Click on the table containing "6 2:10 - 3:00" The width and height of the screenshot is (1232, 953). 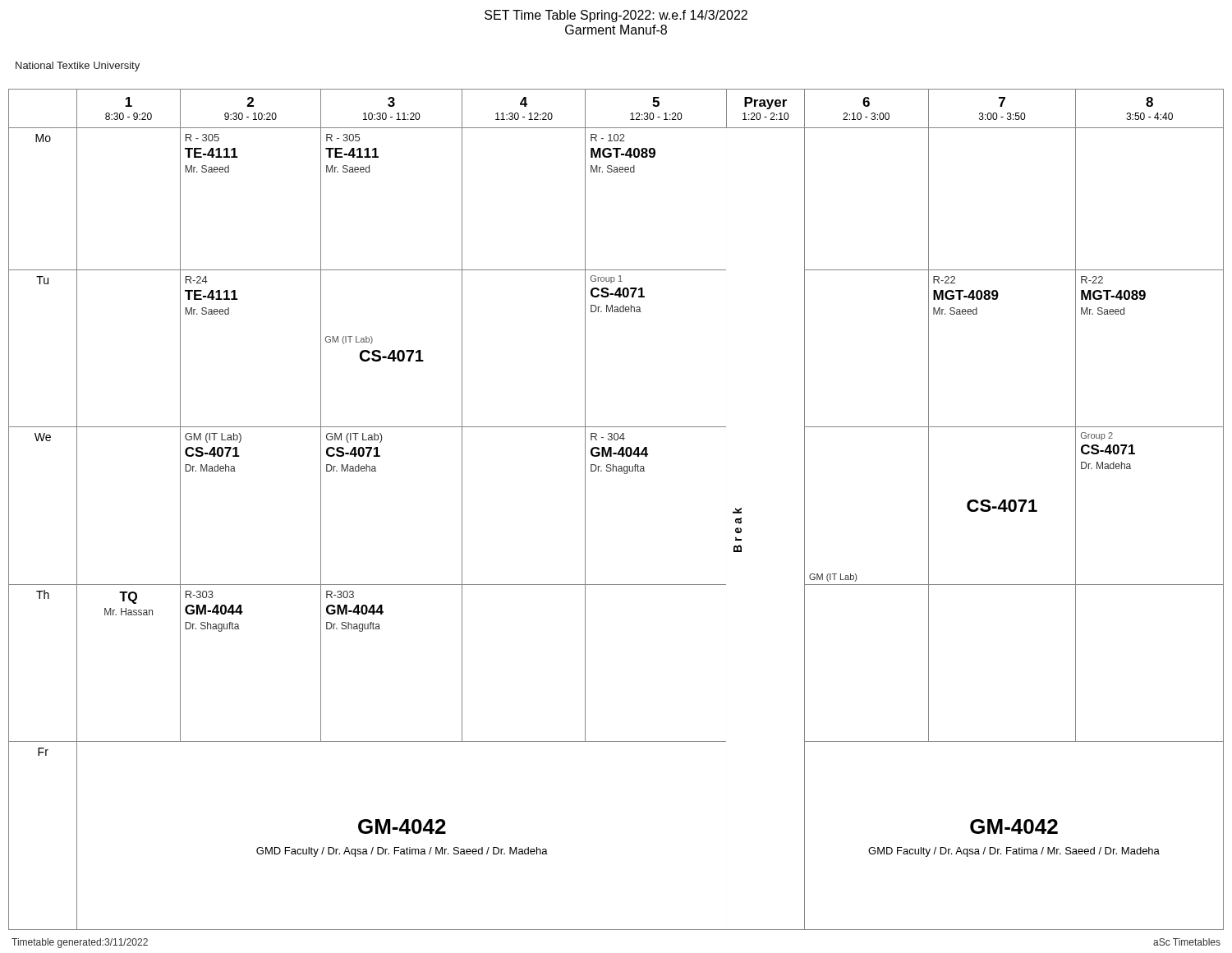coord(616,509)
